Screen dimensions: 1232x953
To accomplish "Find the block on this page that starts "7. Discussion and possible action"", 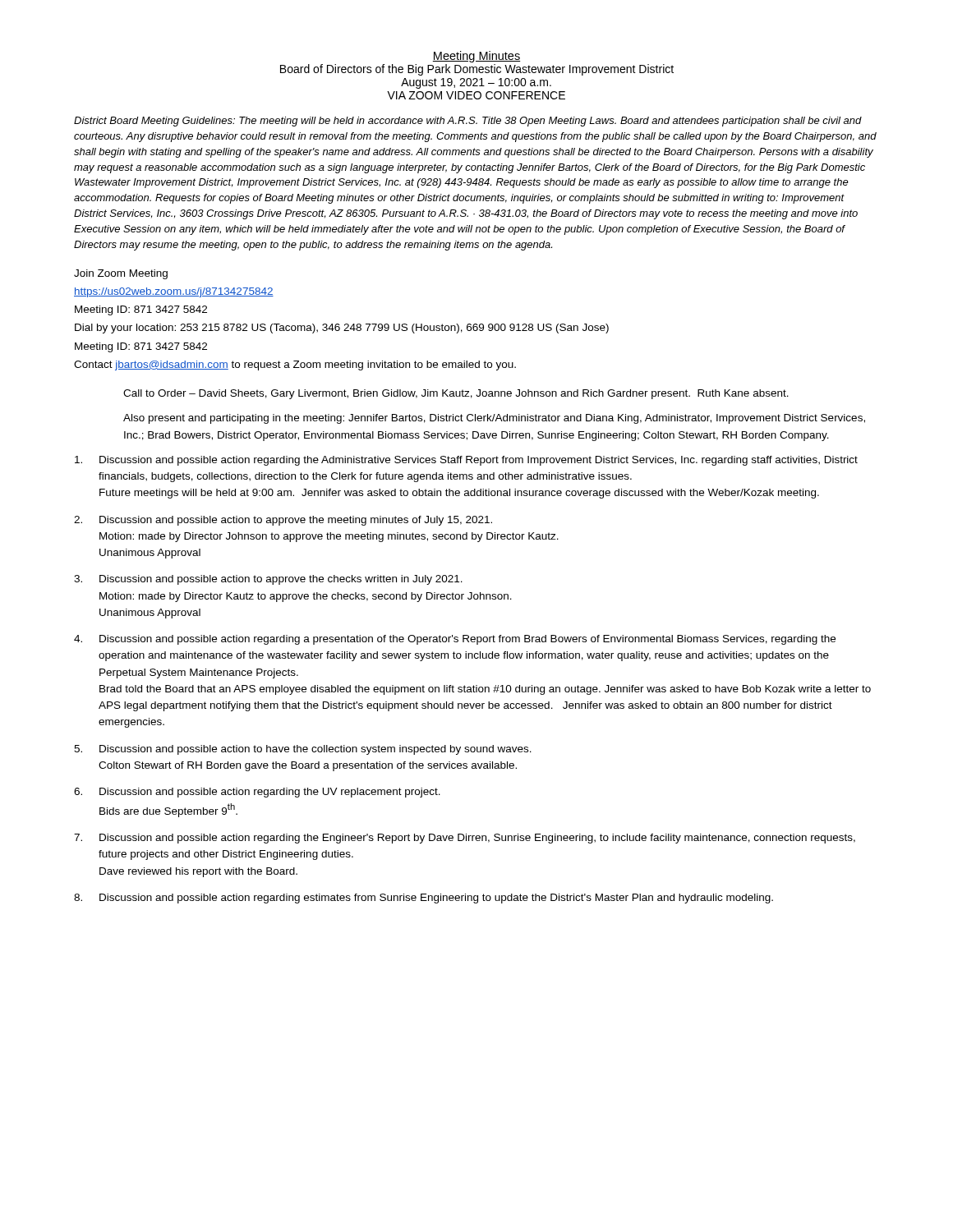I will (465, 839).
